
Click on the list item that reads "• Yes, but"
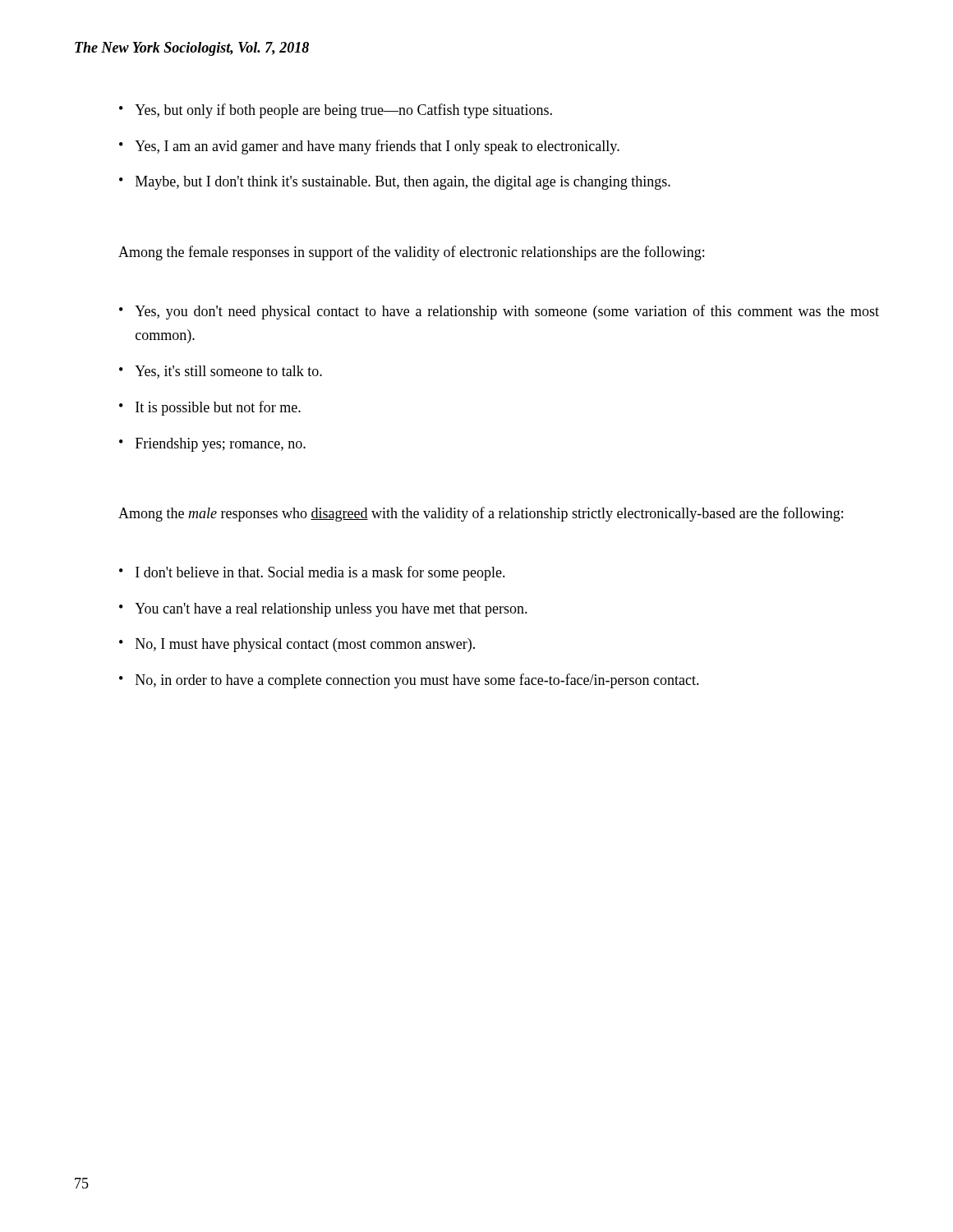pos(499,111)
